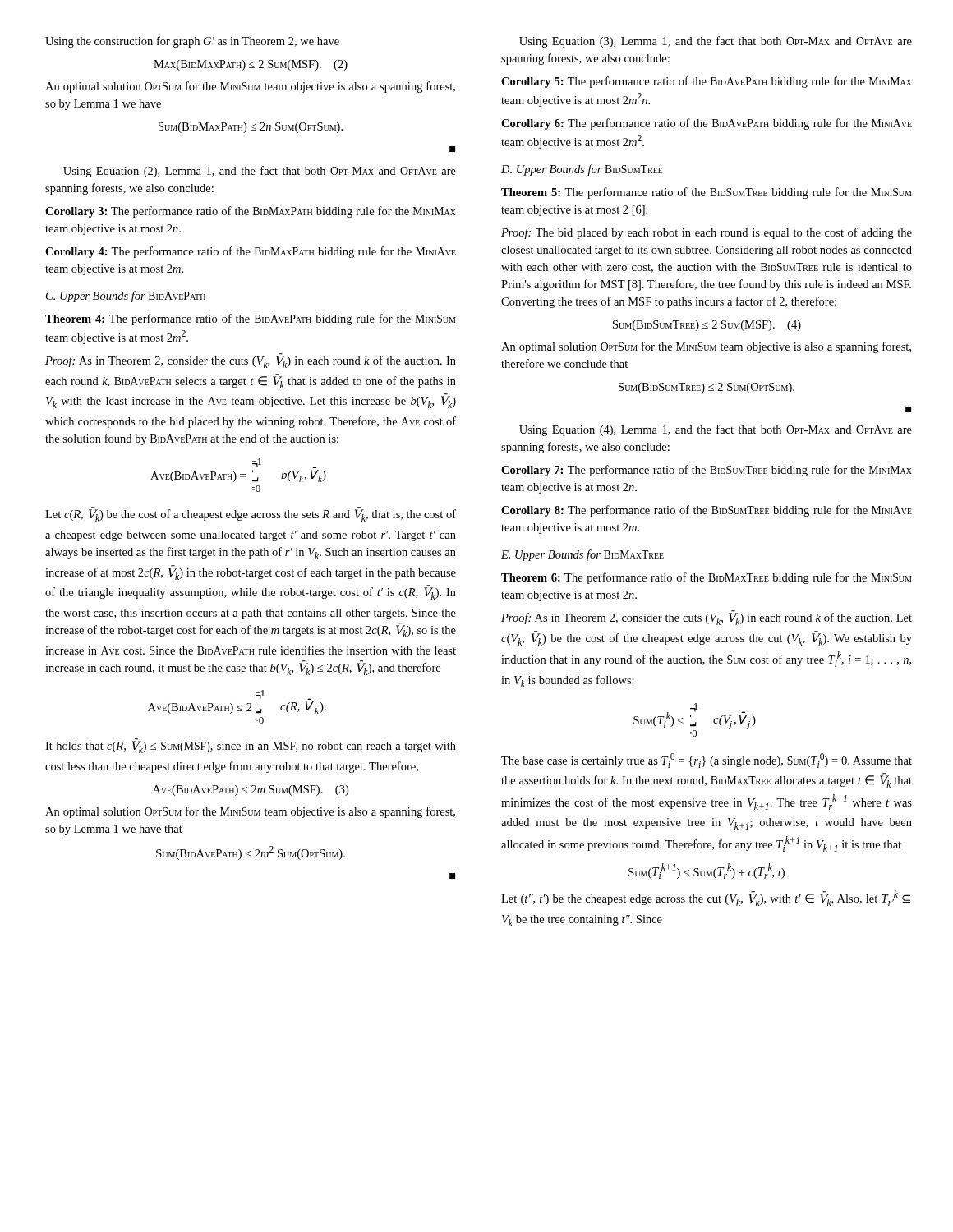Screen dimensions: 1232x953
Task: Find "Sum(BidMaxPath) ≤ 2n Sum(OptSum)." on this page
Action: (251, 127)
